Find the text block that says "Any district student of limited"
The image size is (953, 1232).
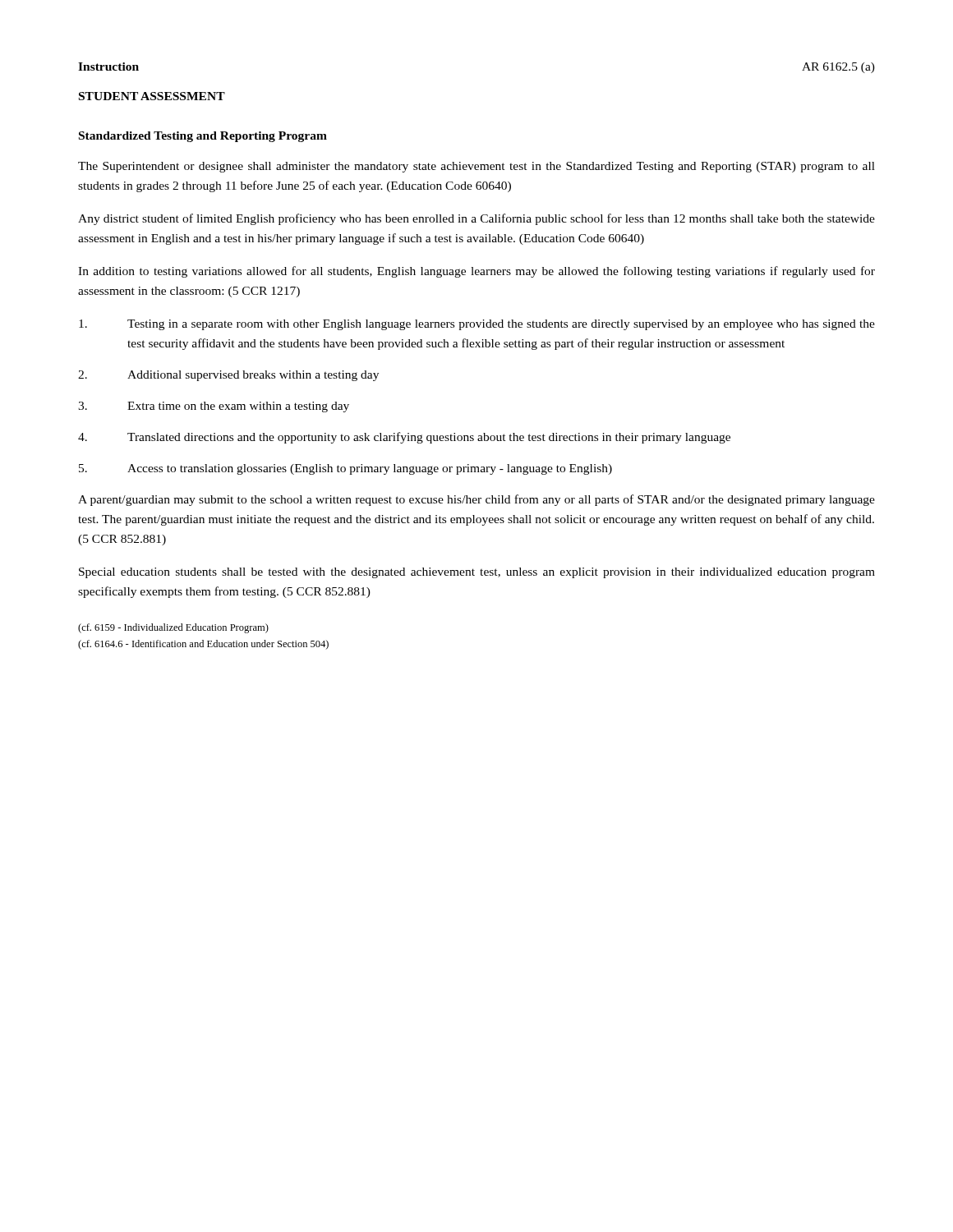[476, 228]
